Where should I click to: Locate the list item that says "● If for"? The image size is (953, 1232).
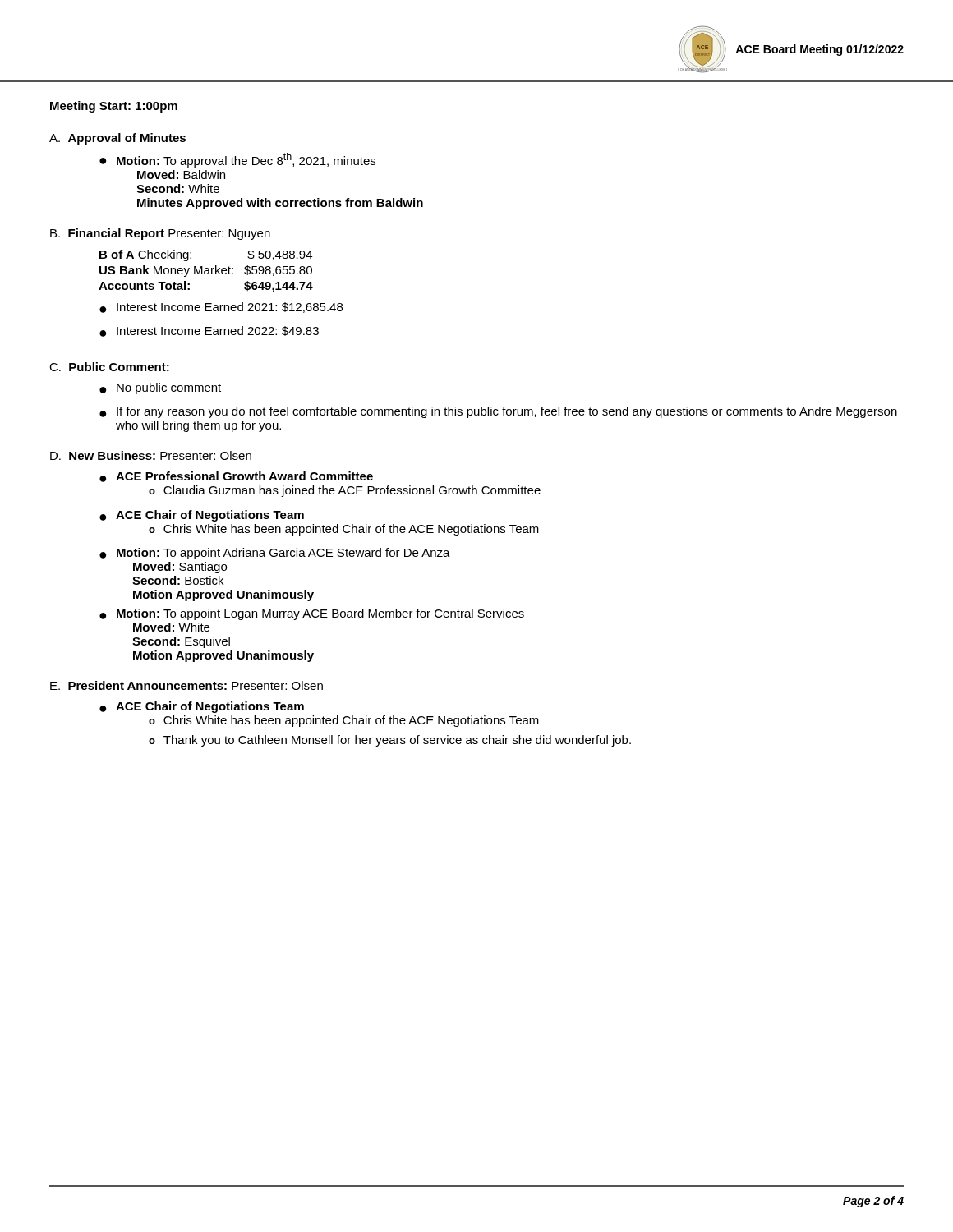click(501, 418)
